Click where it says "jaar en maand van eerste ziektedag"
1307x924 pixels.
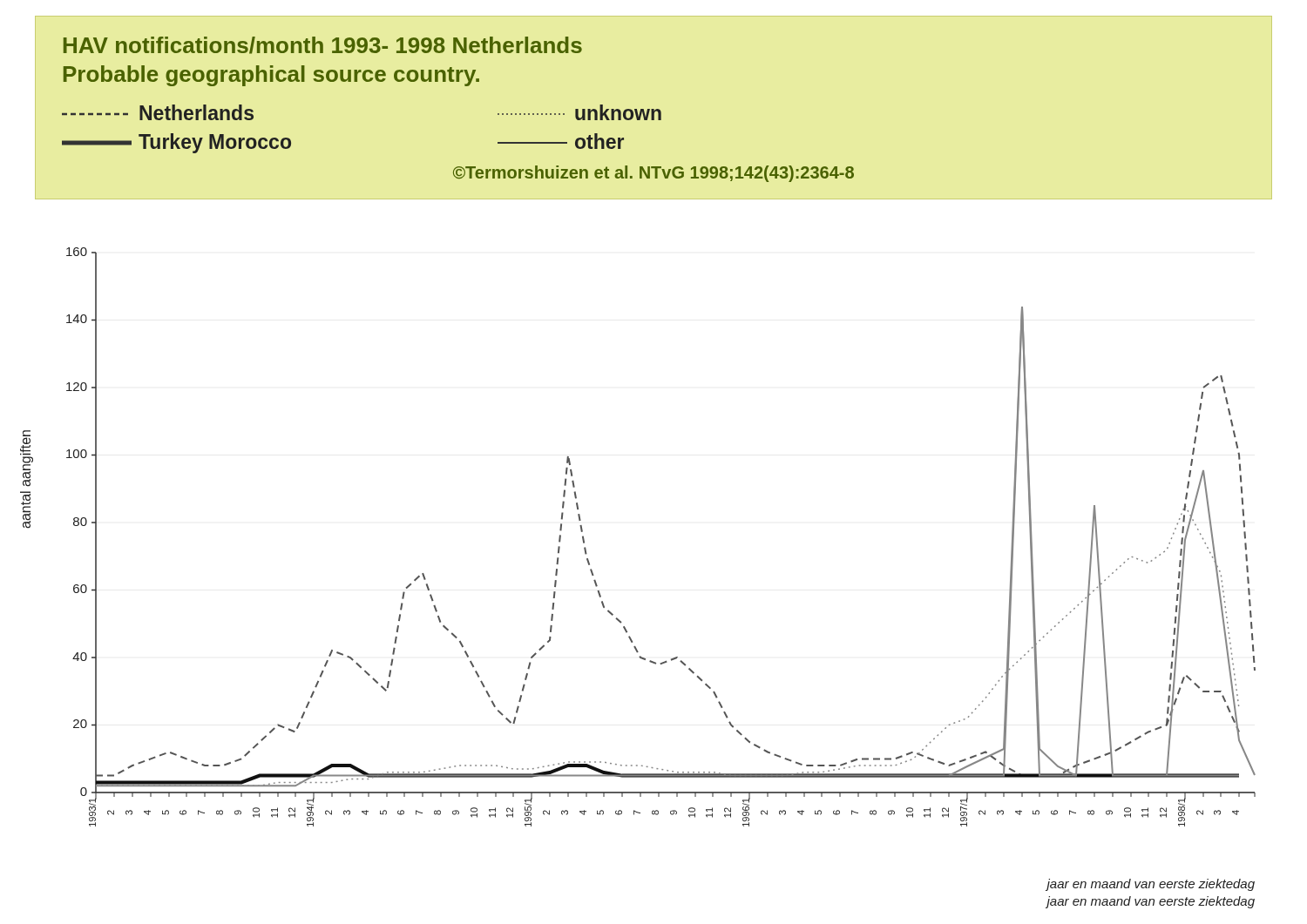[x=1151, y=901]
